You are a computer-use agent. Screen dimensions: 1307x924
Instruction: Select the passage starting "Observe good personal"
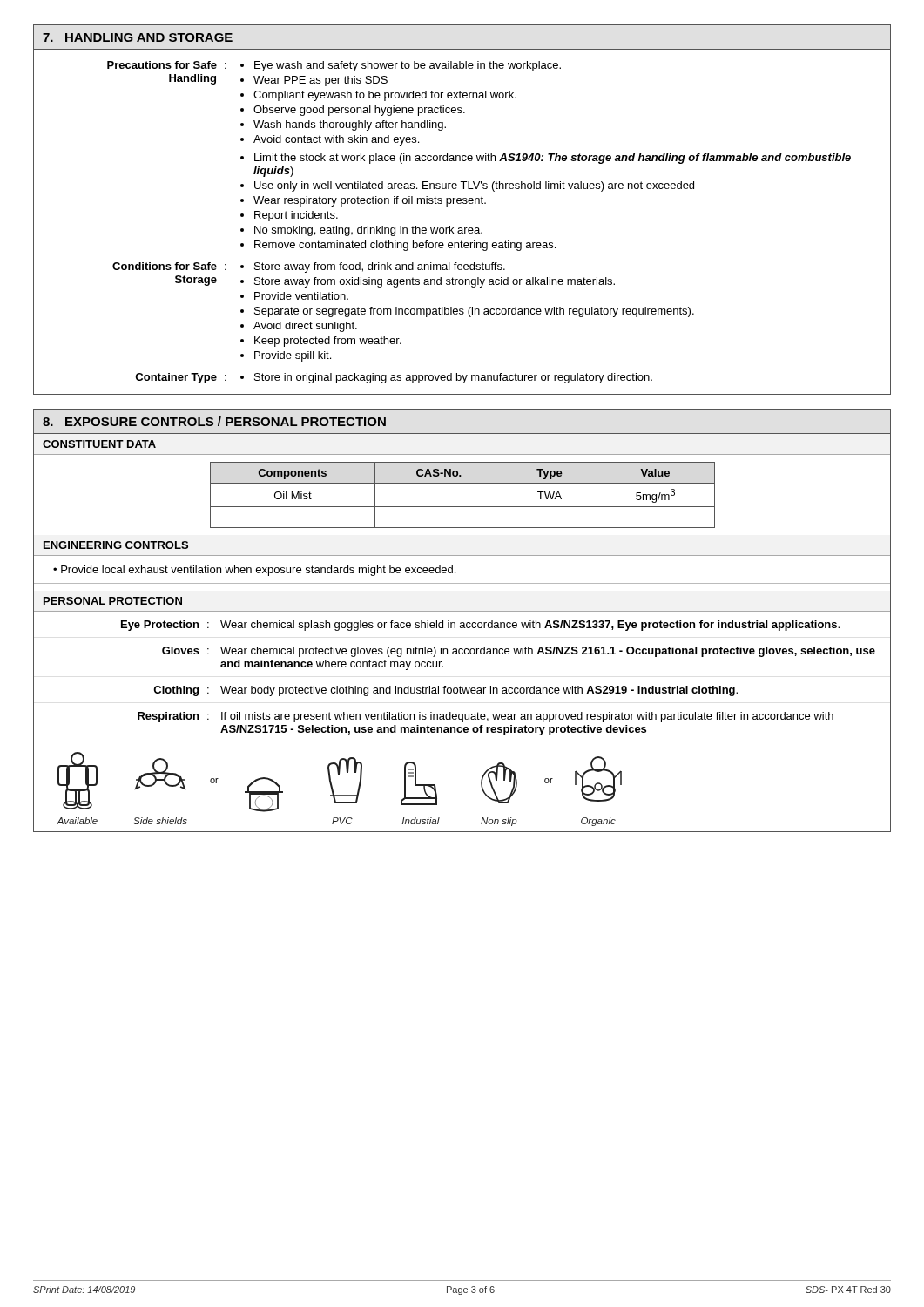(359, 109)
